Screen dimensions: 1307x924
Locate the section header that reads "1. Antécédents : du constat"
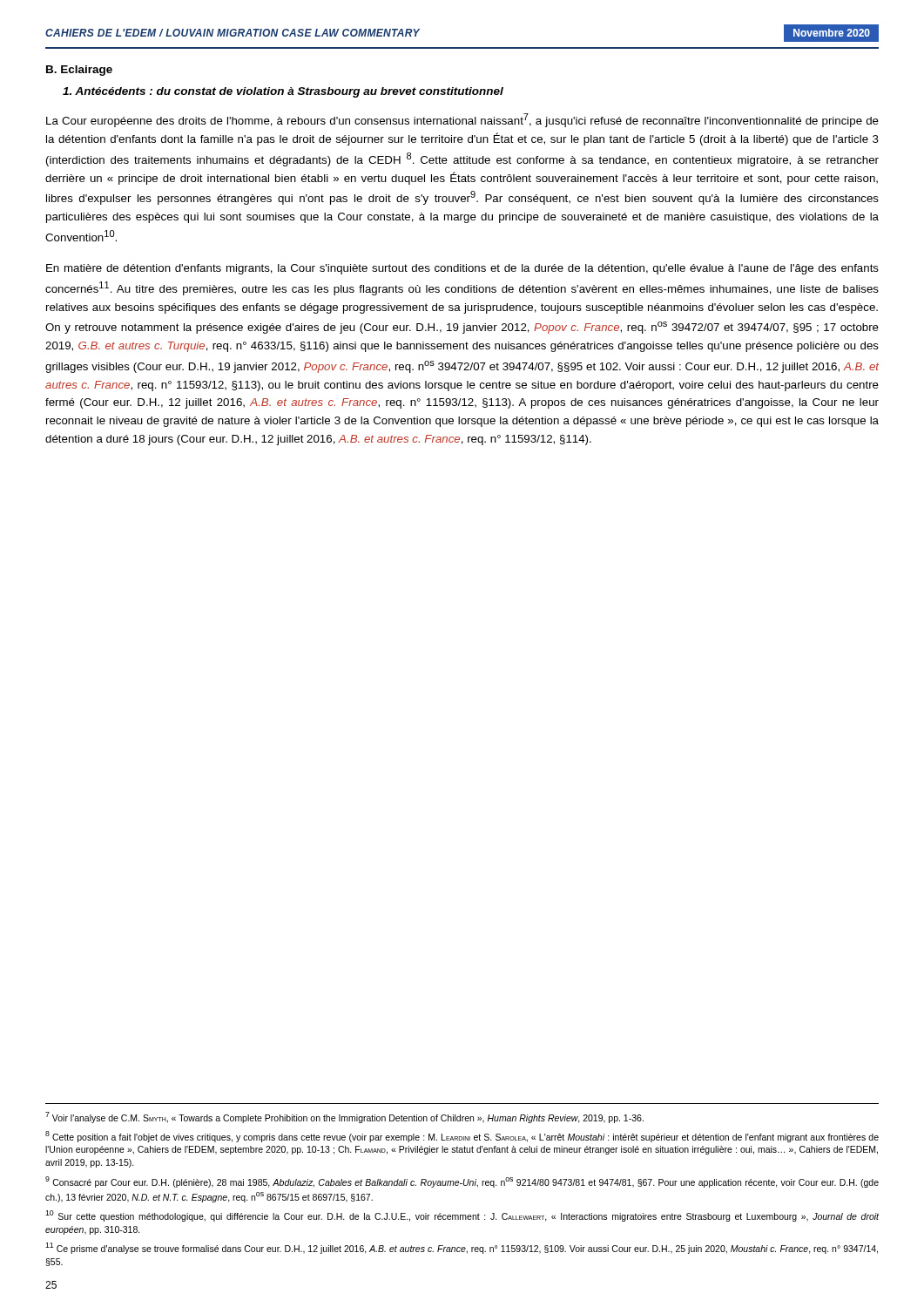[x=283, y=91]
